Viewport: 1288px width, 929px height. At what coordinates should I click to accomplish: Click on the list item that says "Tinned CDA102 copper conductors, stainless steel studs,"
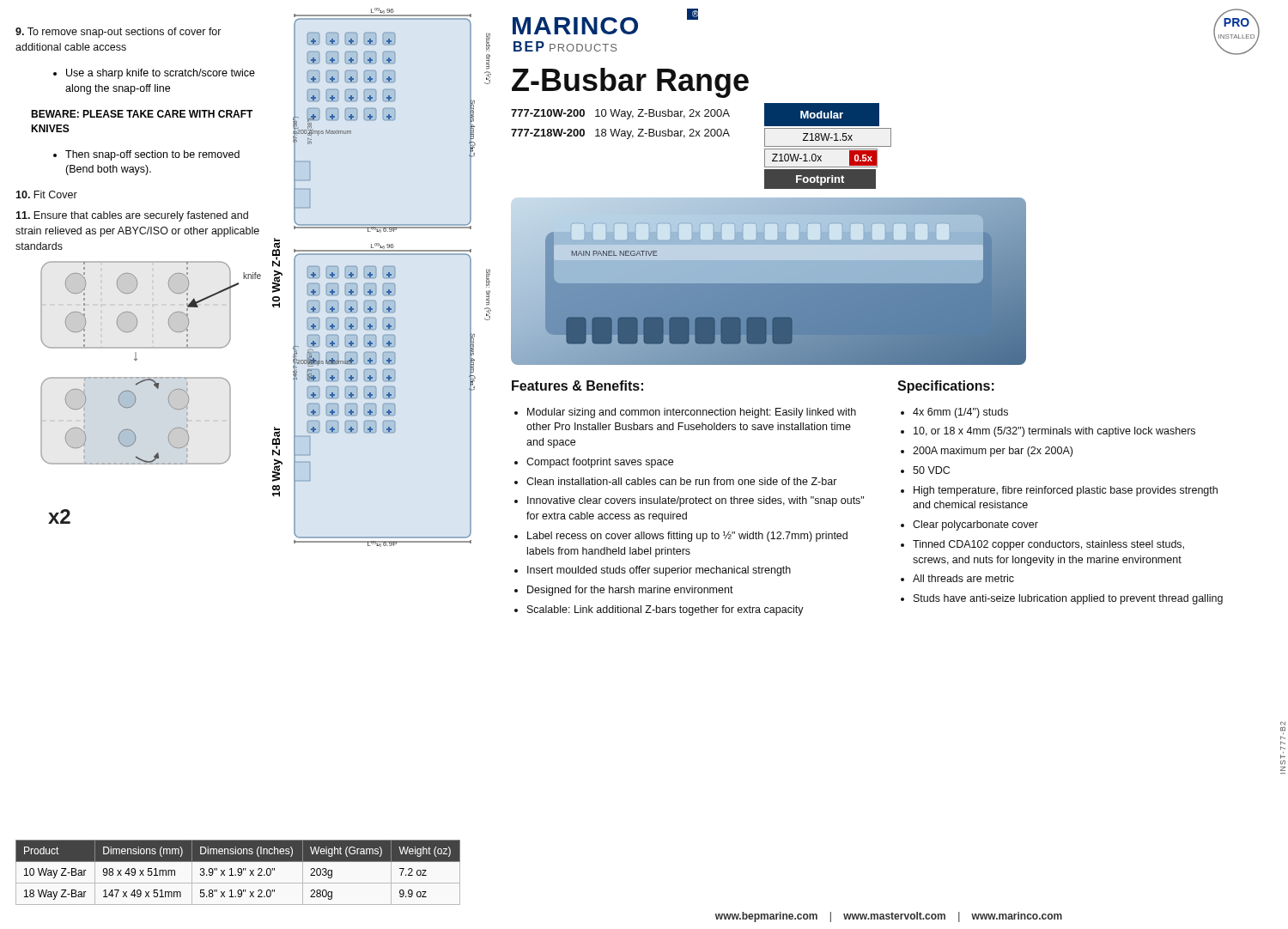tap(1049, 552)
